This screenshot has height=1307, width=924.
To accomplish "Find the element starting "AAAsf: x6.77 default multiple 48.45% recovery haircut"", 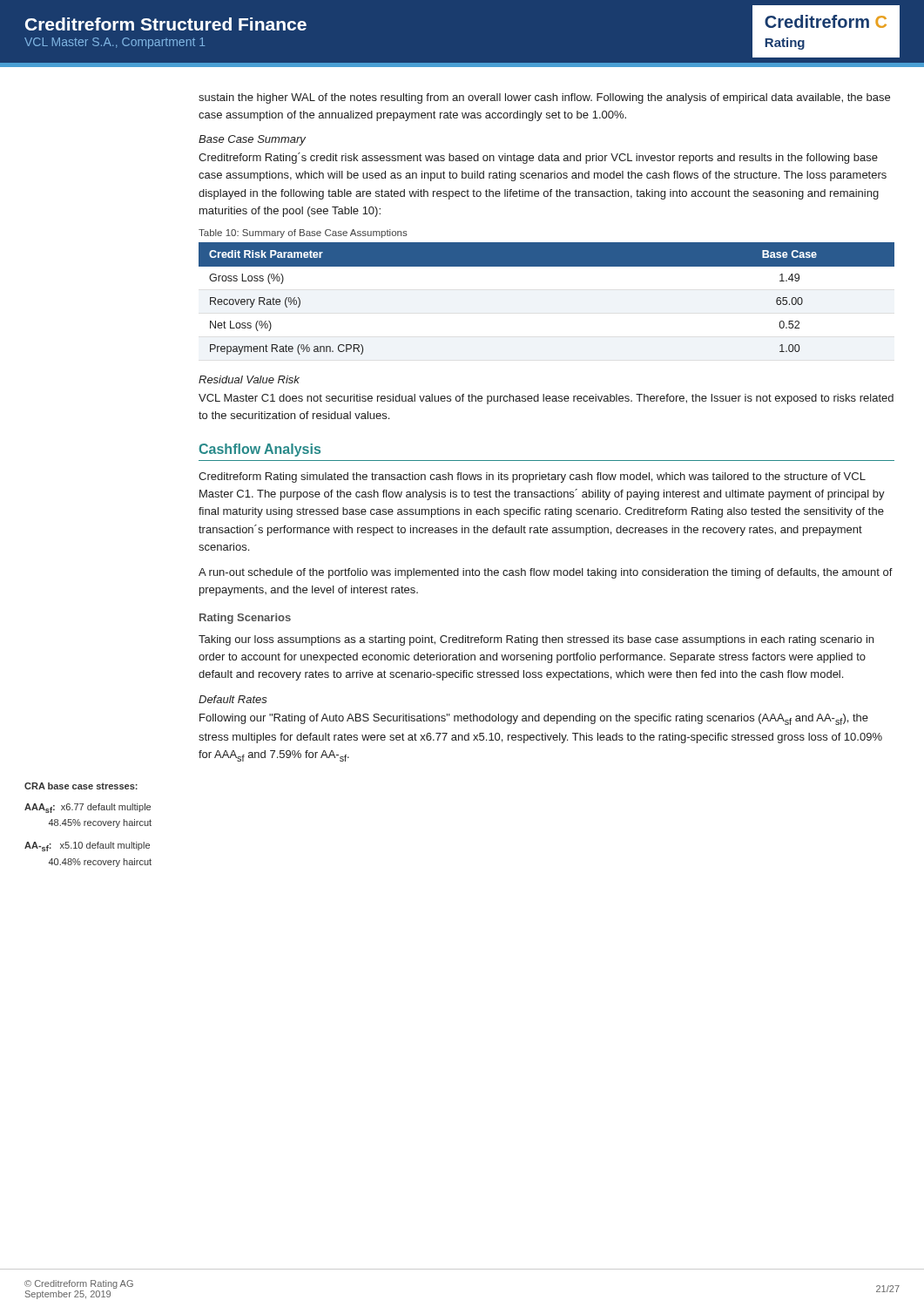I will [x=88, y=815].
